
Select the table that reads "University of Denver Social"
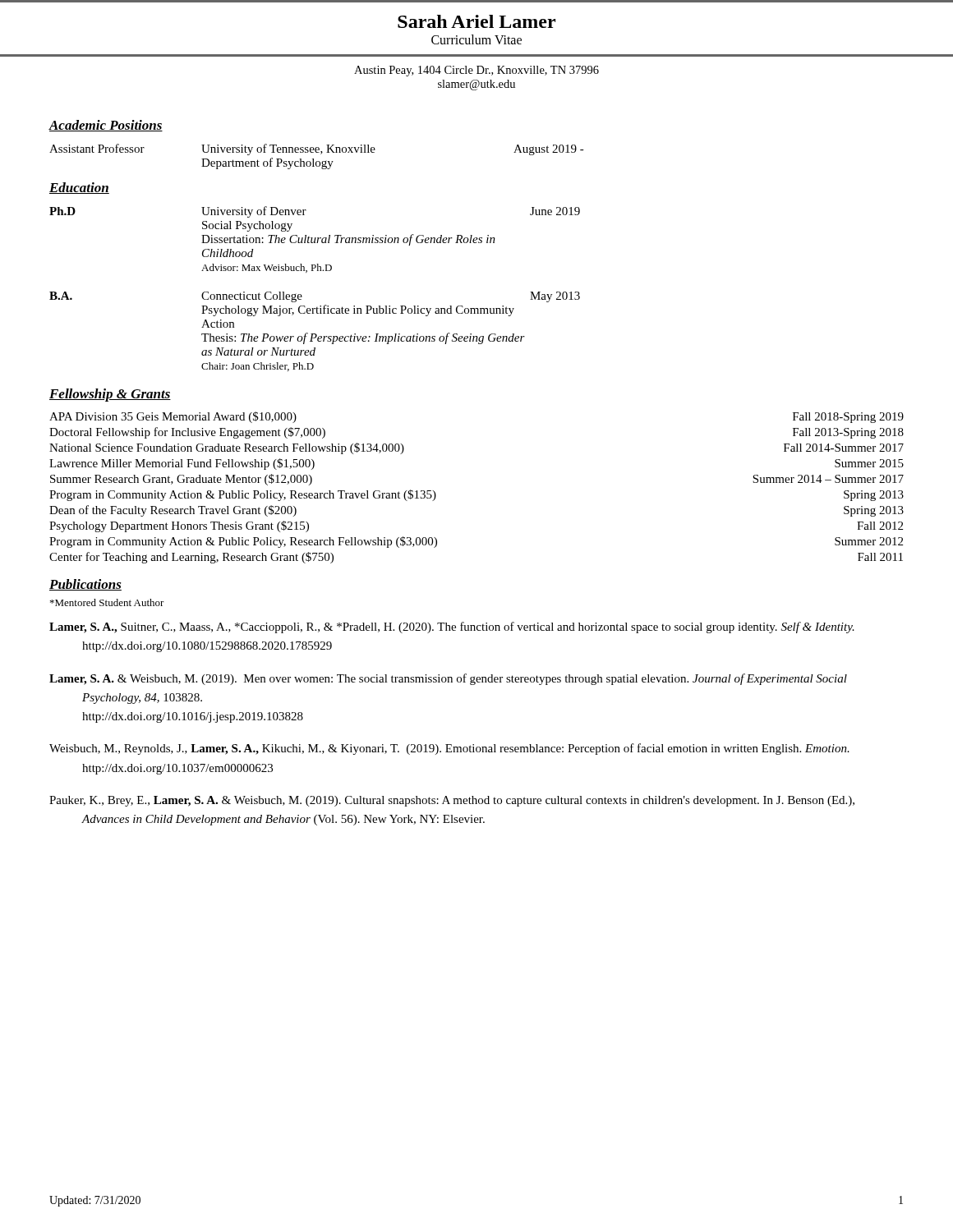pos(476,289)
